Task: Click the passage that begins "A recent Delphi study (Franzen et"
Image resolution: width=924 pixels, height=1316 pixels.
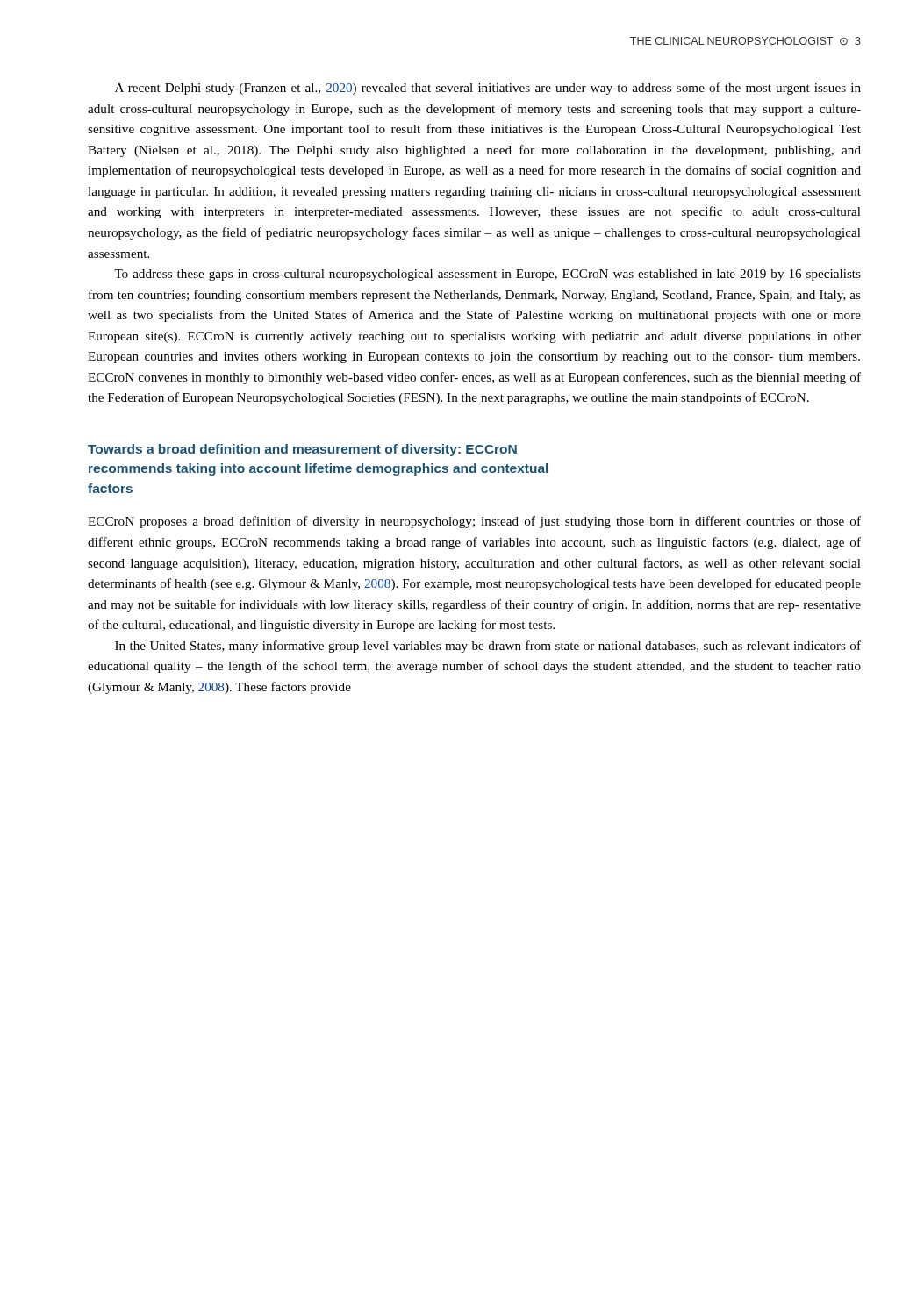Action: 474,170
